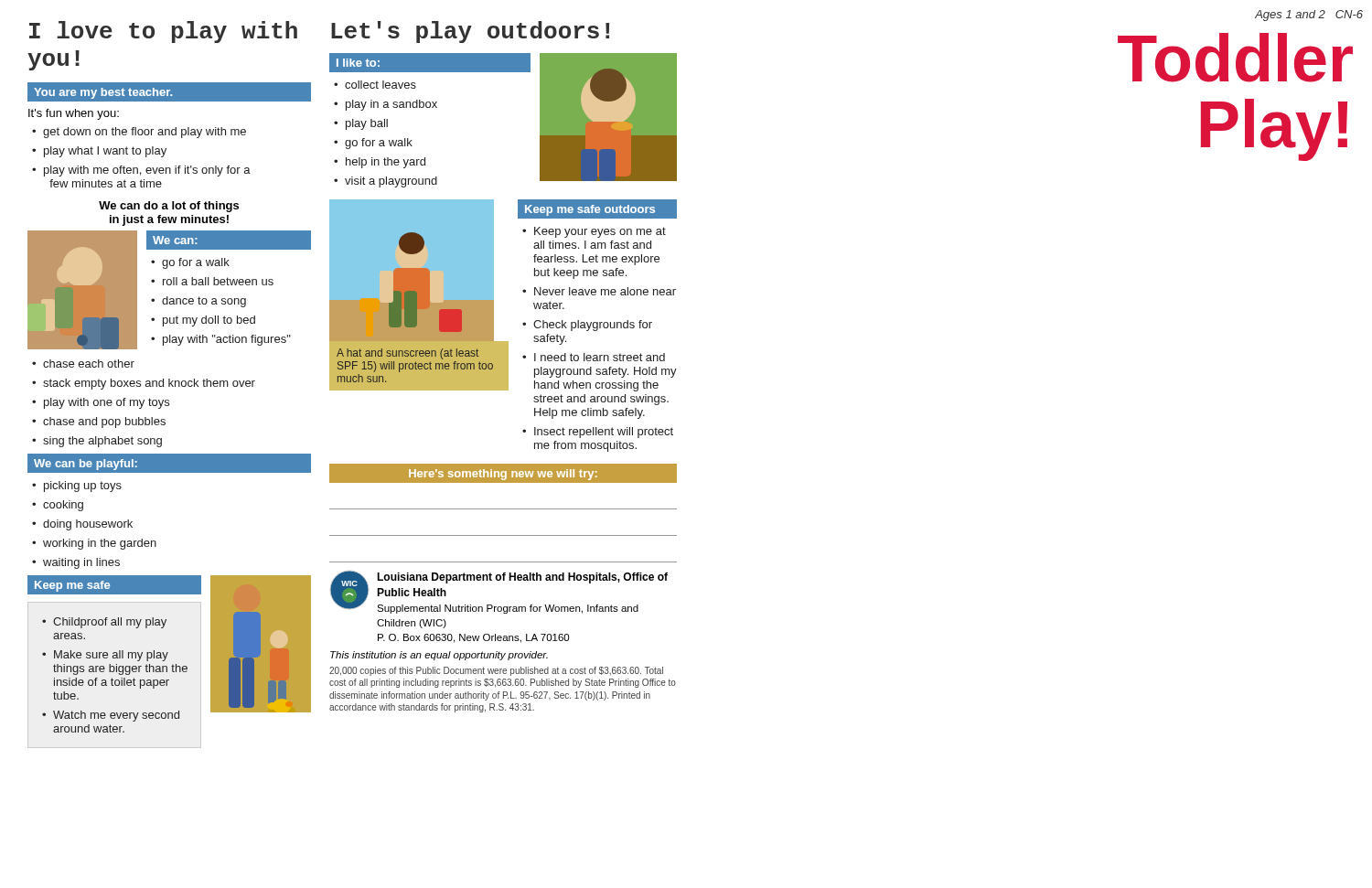Viewport: 1372px width, 888px height.
Task: Select the passage starting "dance to a"
Action: pos(231,300)
